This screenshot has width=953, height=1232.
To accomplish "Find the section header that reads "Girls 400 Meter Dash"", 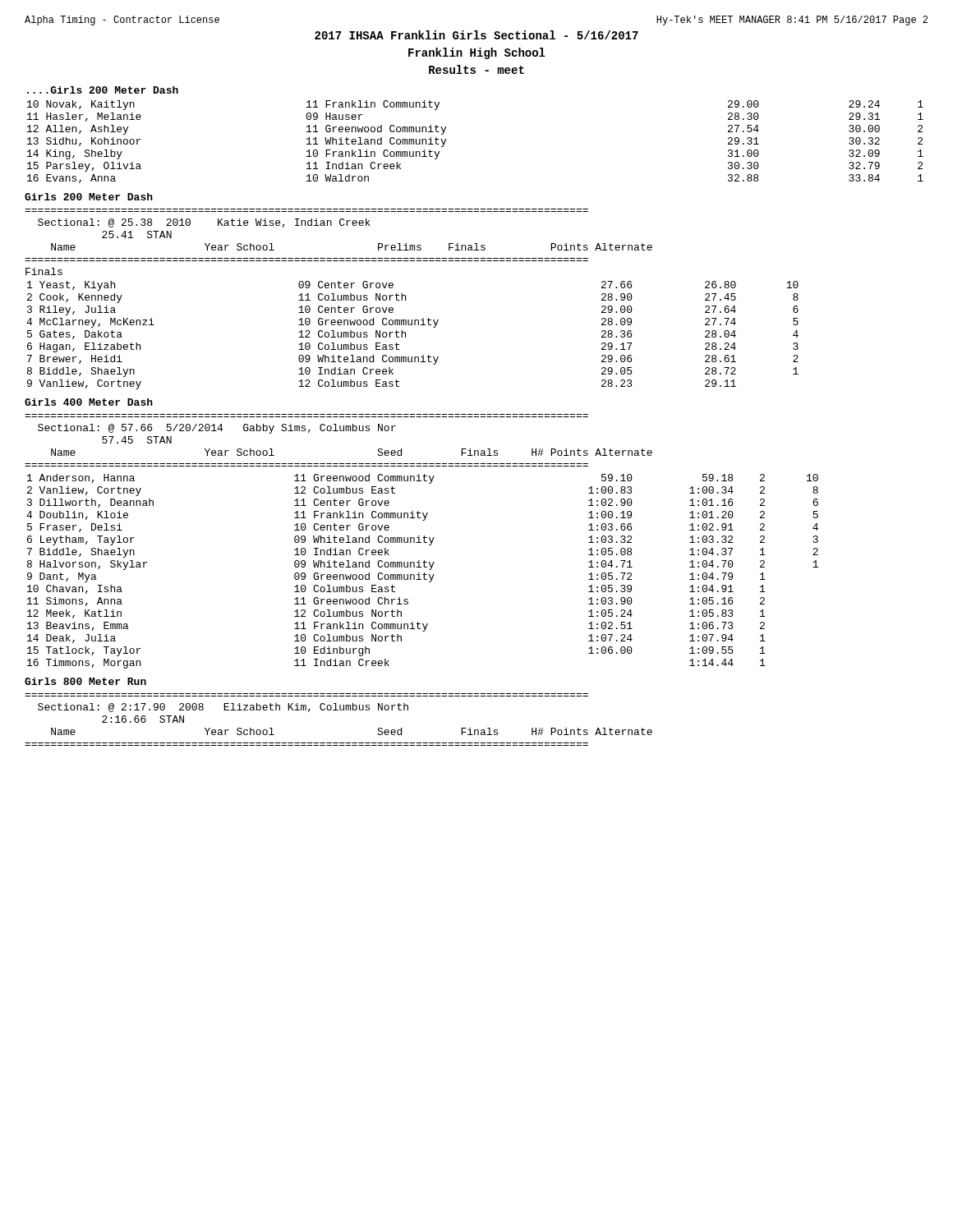I will pyautogui.click(x=89, y=403).
